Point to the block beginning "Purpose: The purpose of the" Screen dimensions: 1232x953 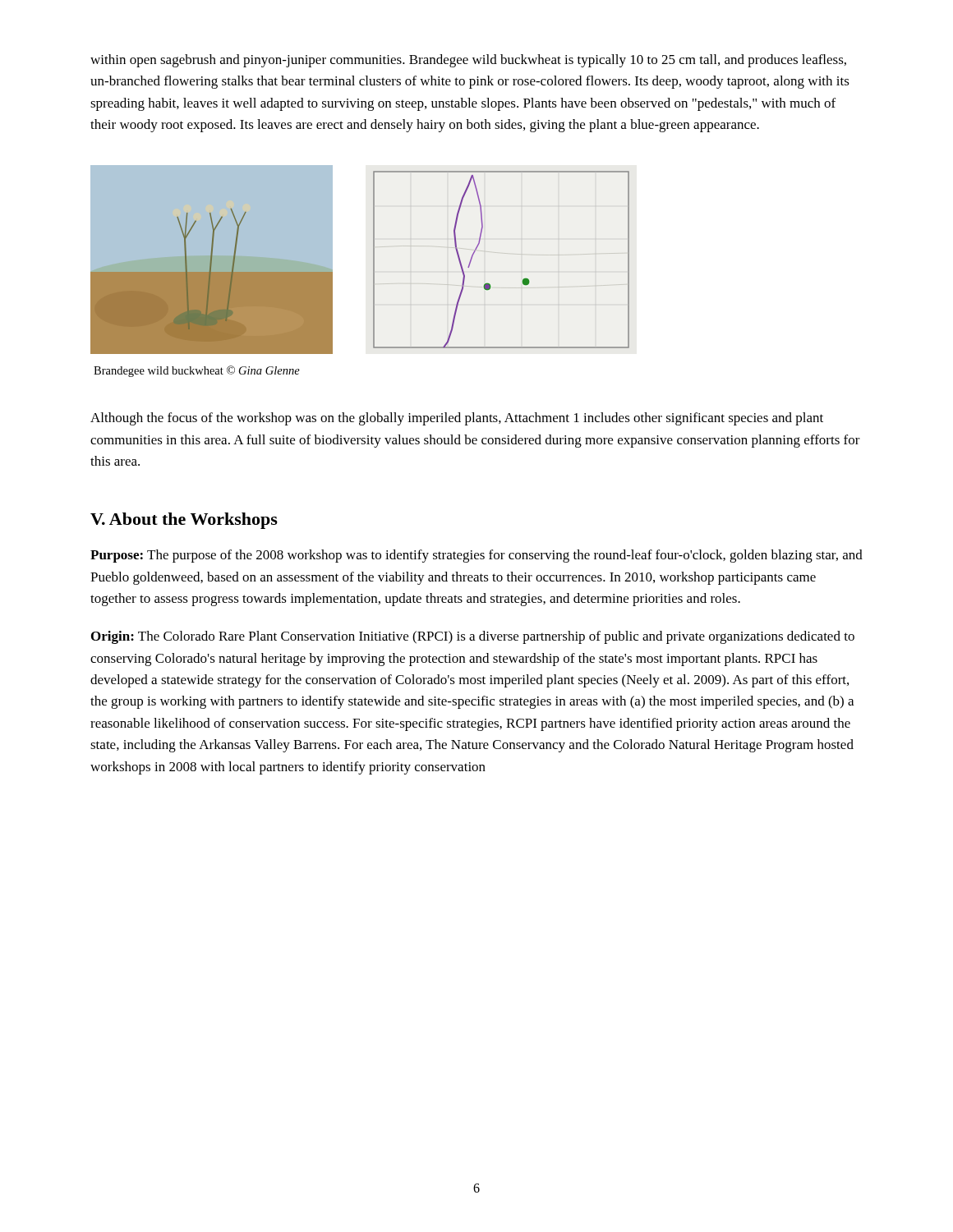[476, 577]
